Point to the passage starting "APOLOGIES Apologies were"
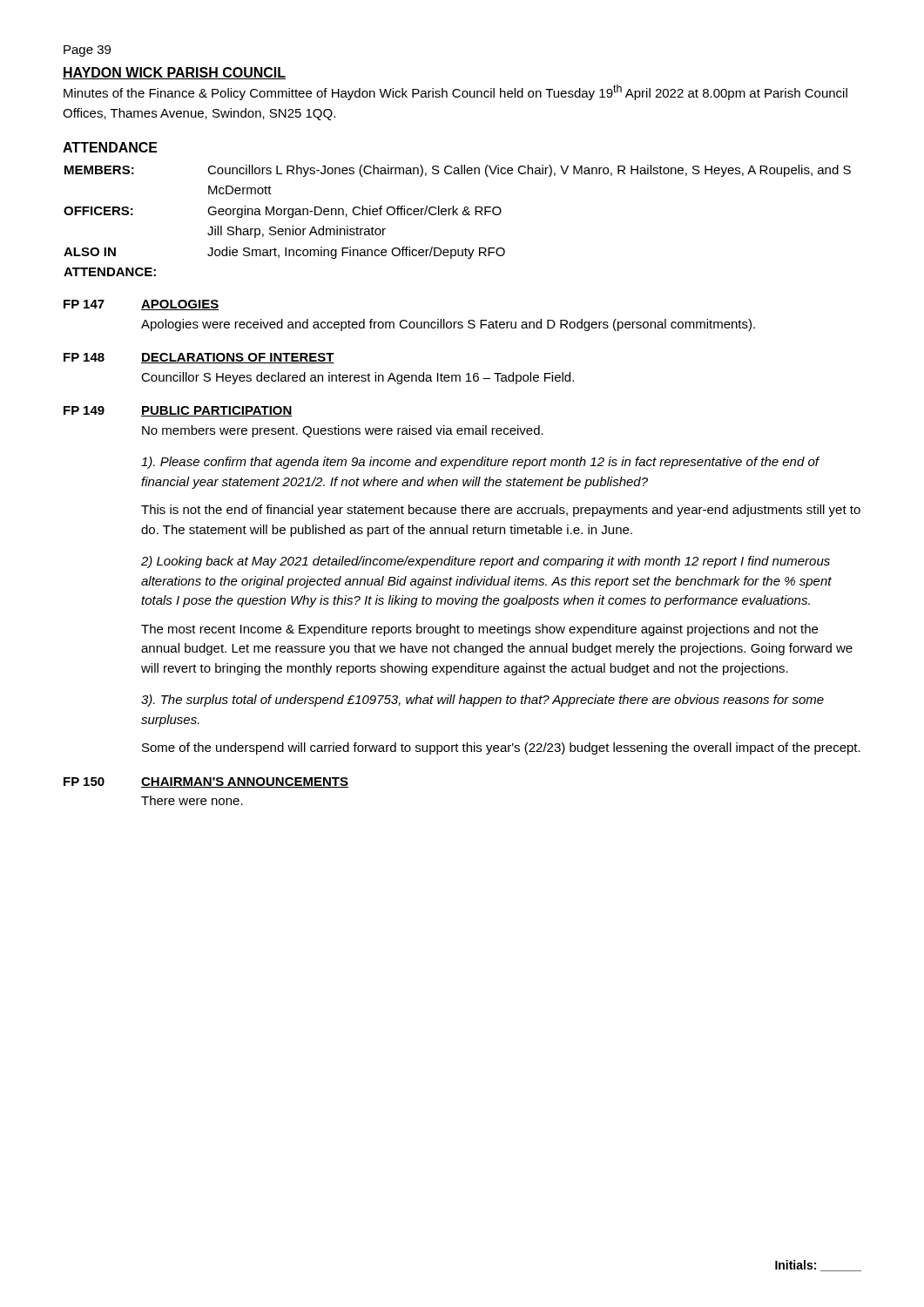This screenshot has width=924, height=1307. pos(449,313)
